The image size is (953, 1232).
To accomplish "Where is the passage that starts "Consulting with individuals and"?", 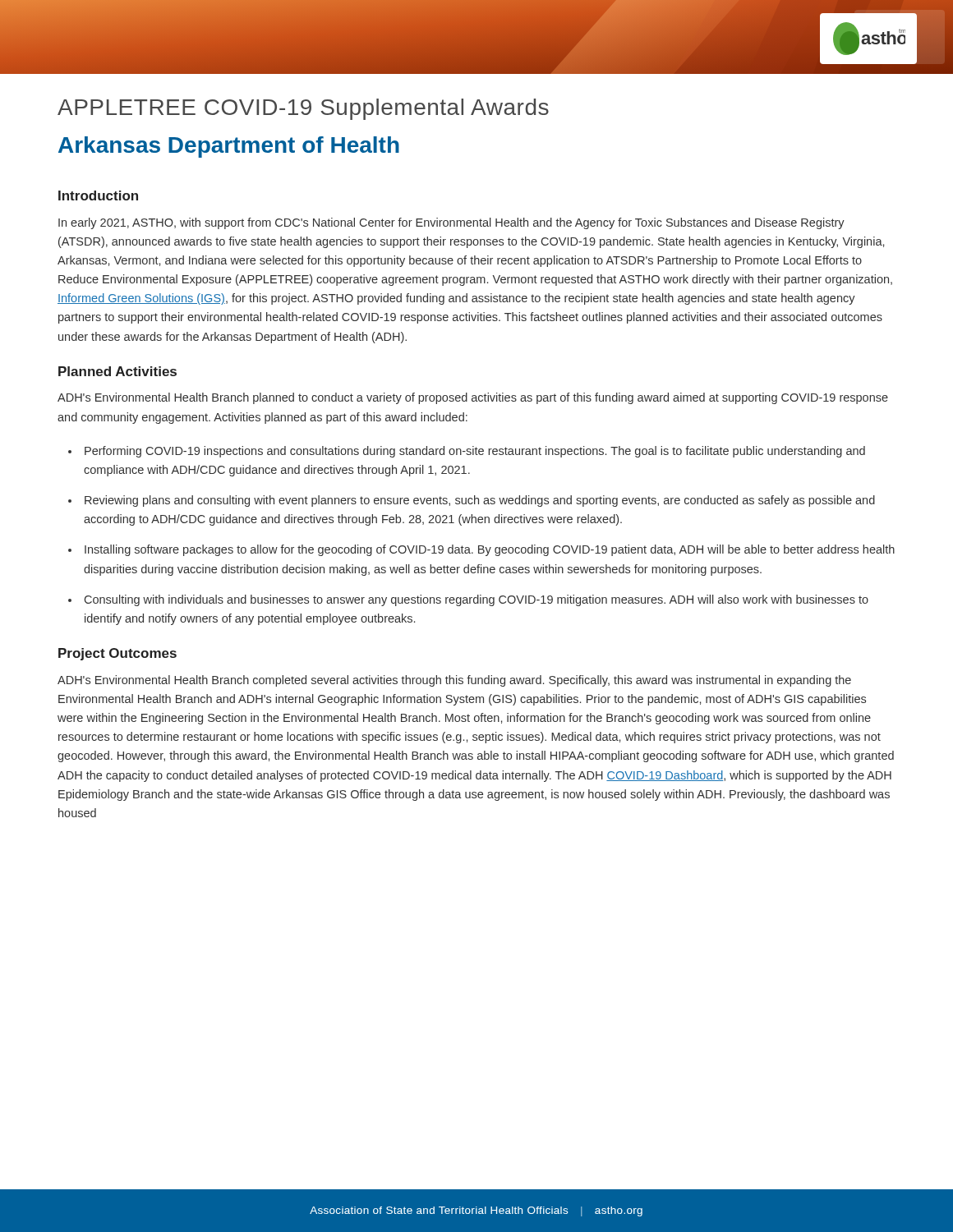I will [476, 609].
